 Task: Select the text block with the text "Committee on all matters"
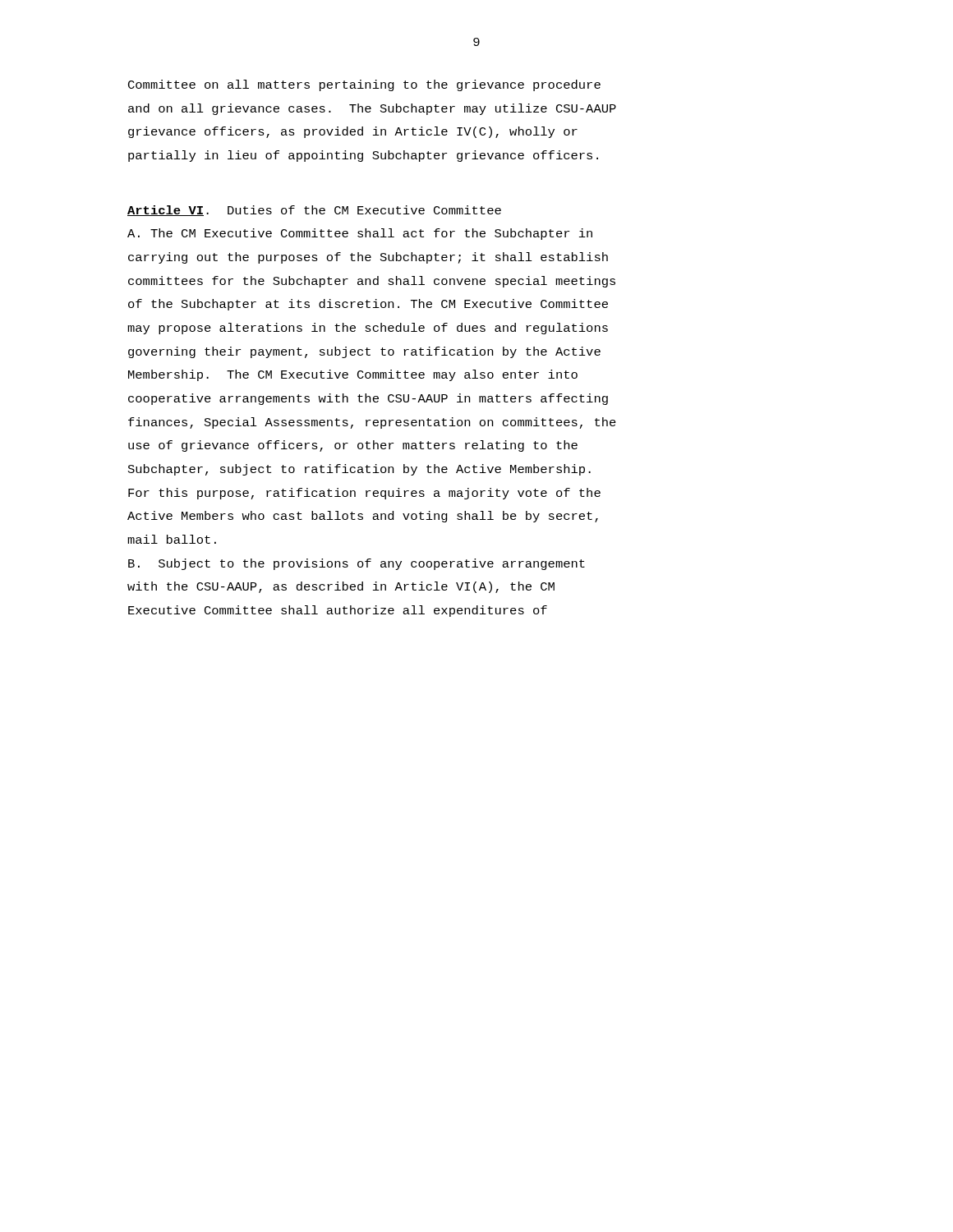click(372, 121)
